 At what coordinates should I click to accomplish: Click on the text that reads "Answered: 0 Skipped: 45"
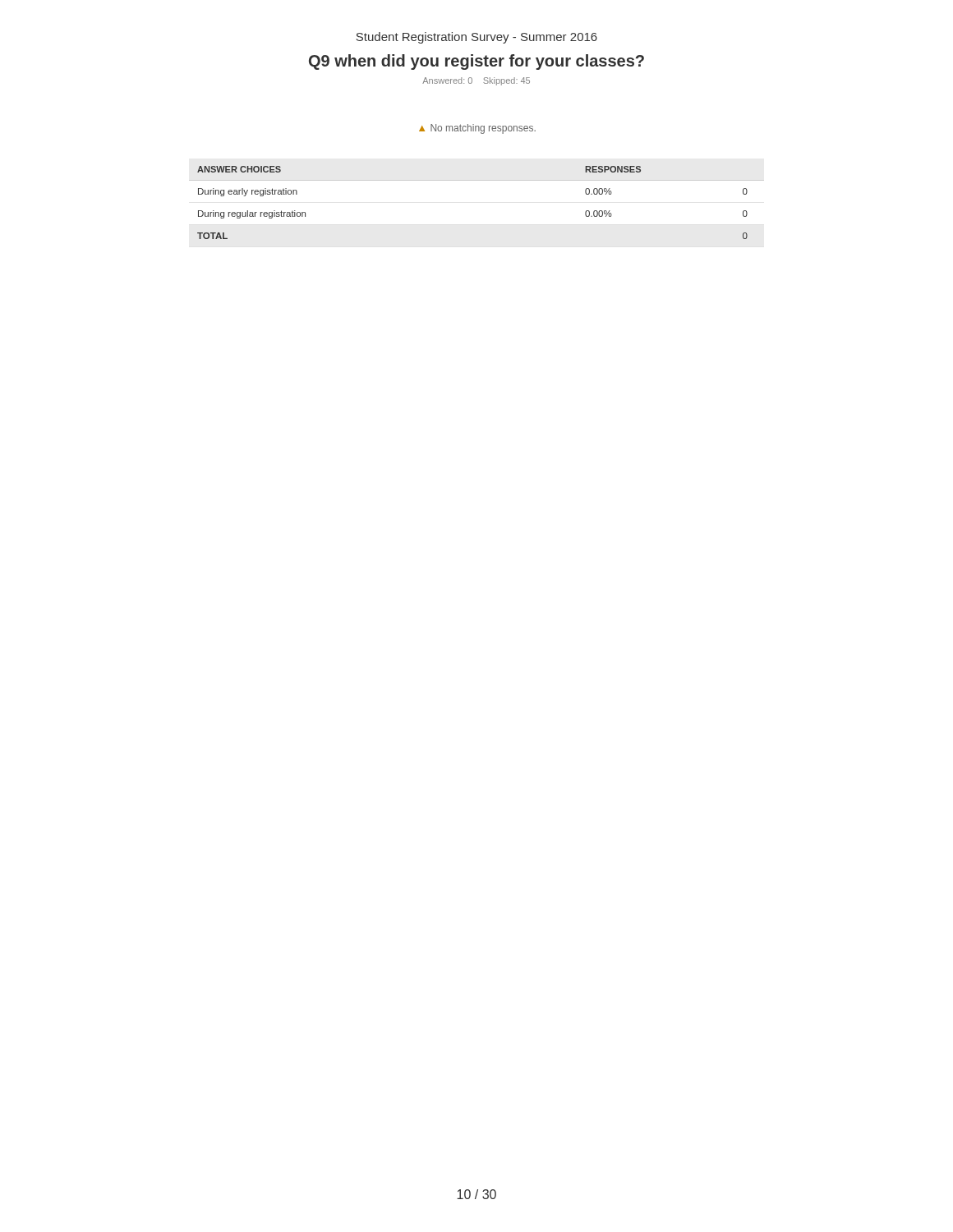point(476,80)
